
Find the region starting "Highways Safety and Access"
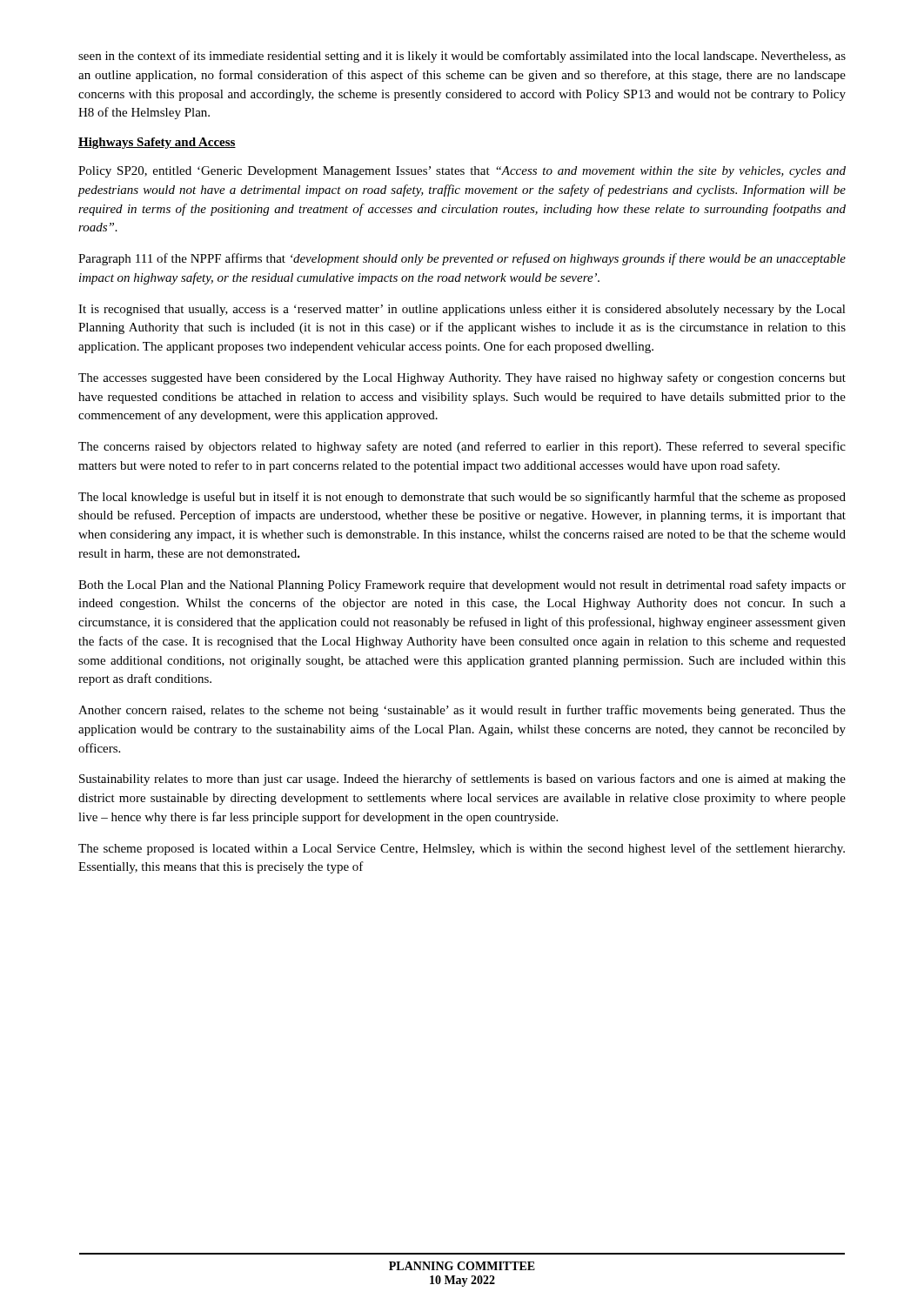(x=157, y=142)
